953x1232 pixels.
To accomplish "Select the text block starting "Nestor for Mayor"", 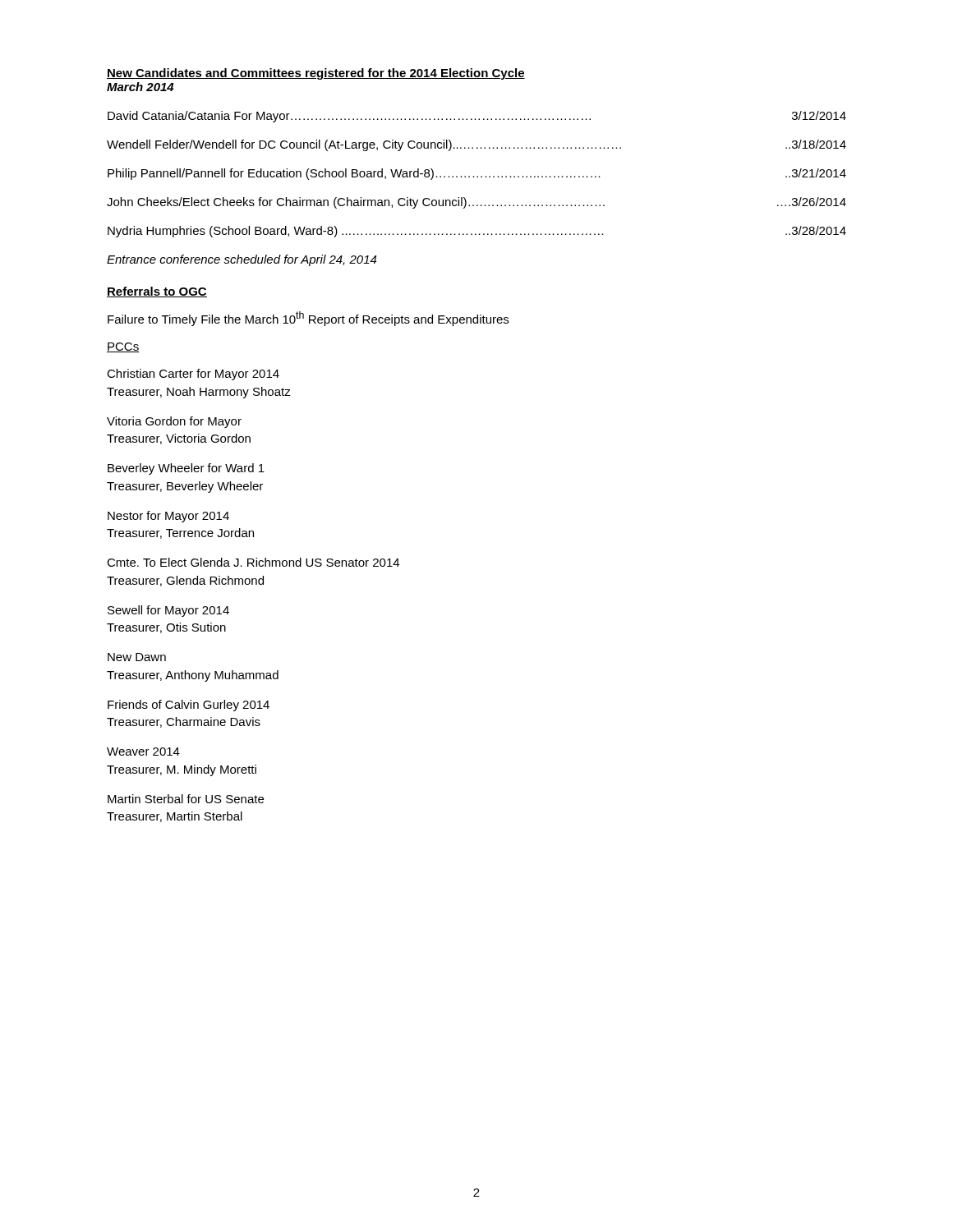I will click(x=181, y=524).
